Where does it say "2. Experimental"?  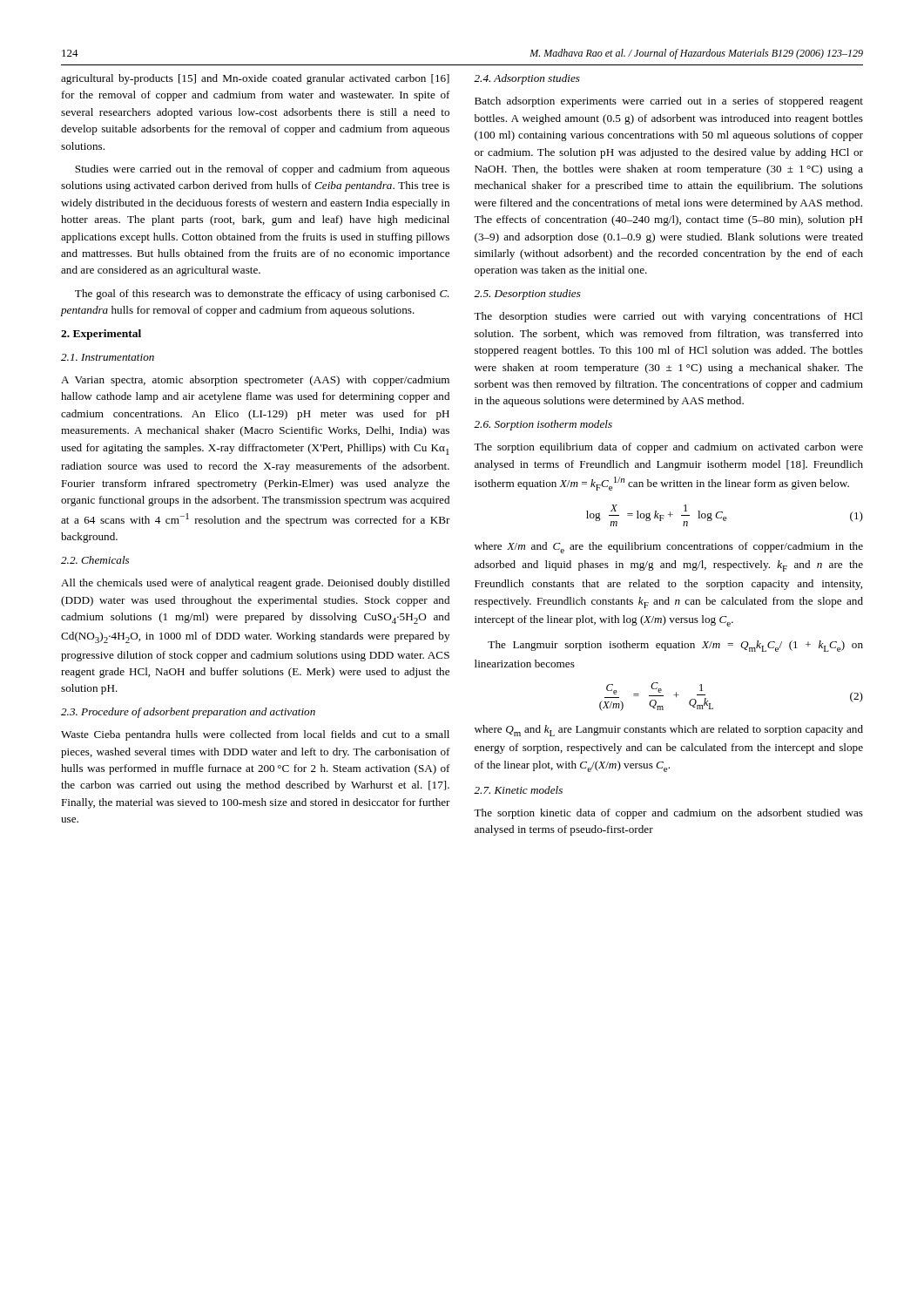point(101,335)
